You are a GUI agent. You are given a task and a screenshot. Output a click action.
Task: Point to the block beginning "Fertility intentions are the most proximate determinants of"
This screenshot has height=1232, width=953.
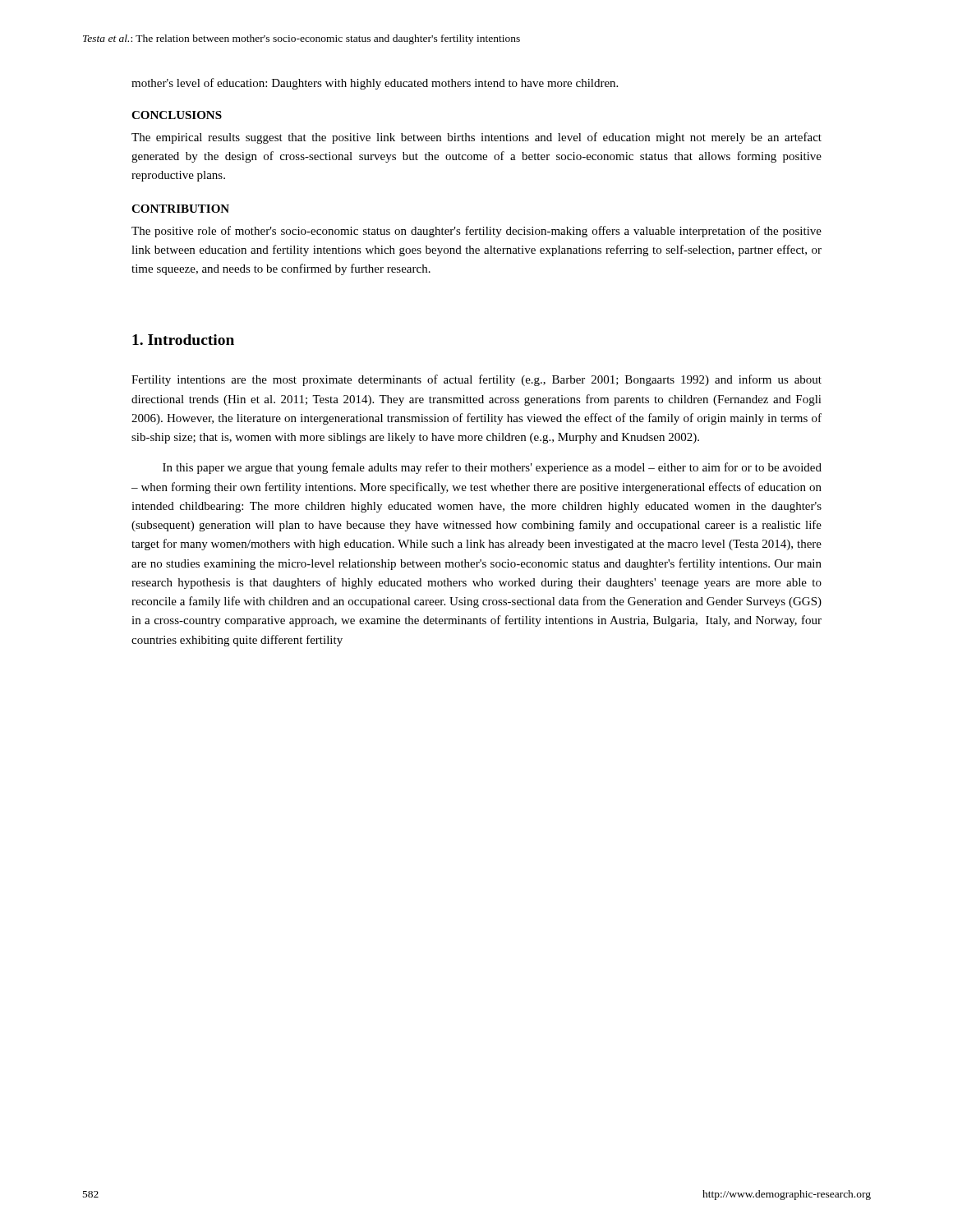(476, 409)
